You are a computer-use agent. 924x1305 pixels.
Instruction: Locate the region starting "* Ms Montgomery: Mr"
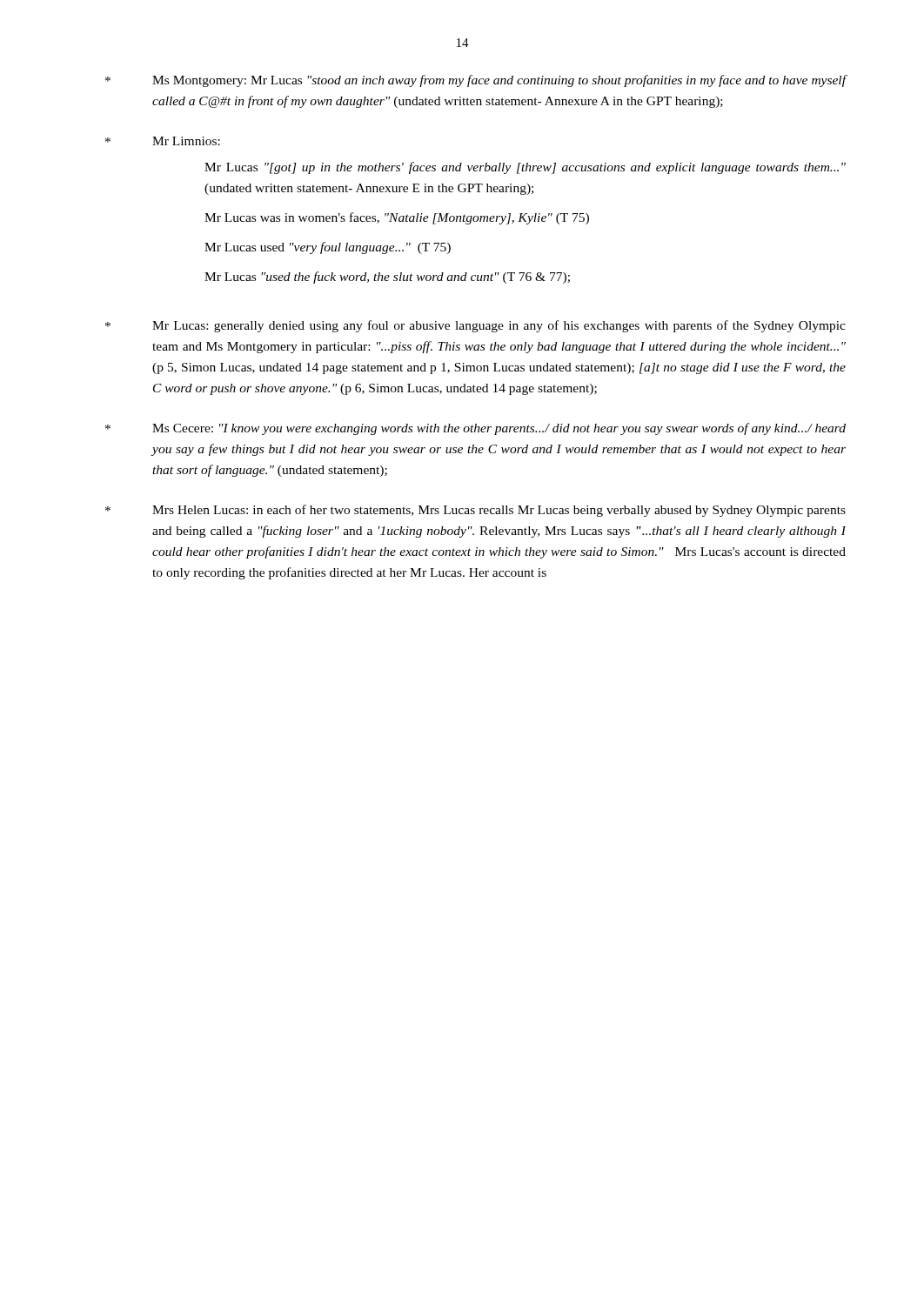(475, 91)
